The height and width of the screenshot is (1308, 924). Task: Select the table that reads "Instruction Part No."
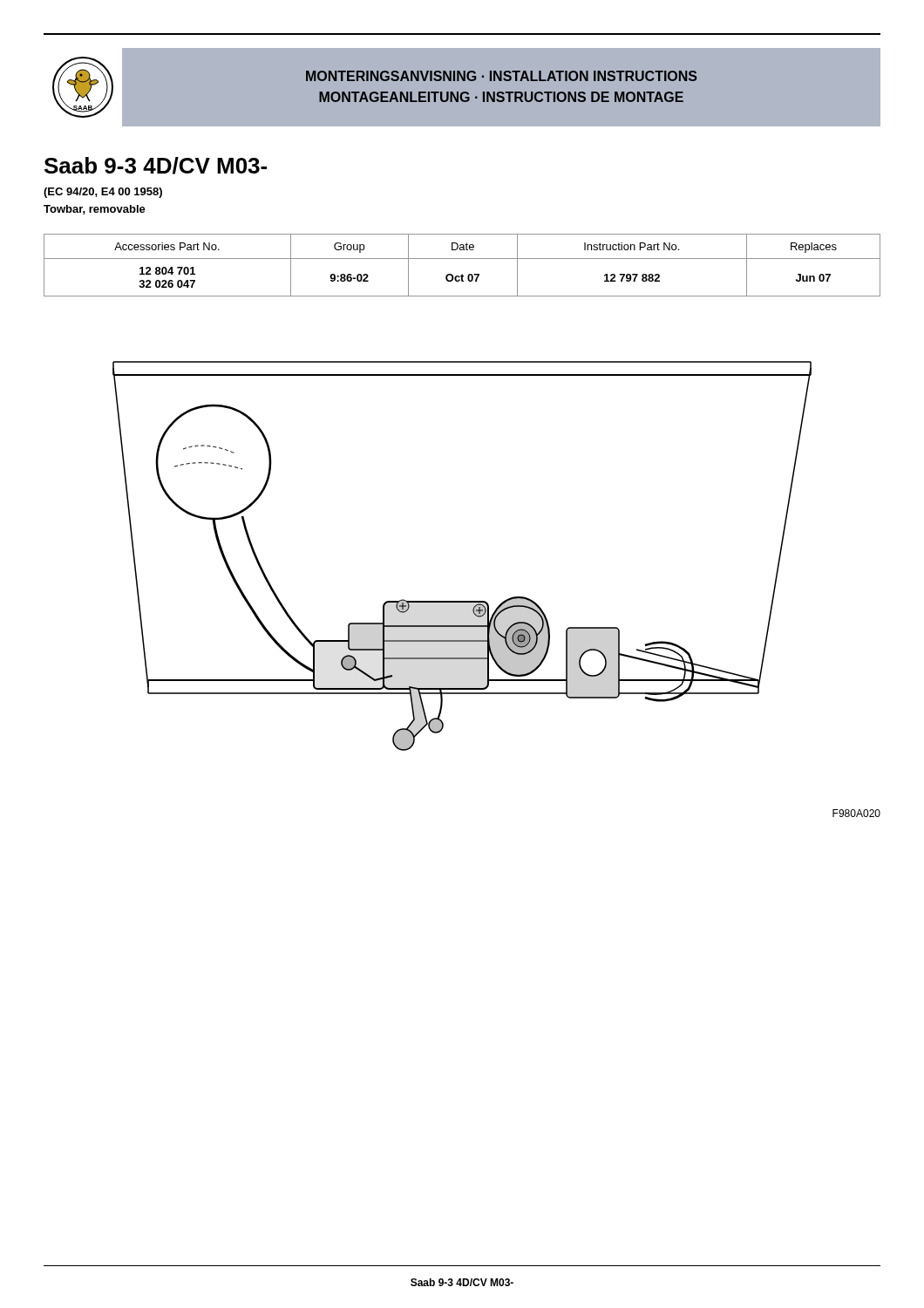point(462,265)
